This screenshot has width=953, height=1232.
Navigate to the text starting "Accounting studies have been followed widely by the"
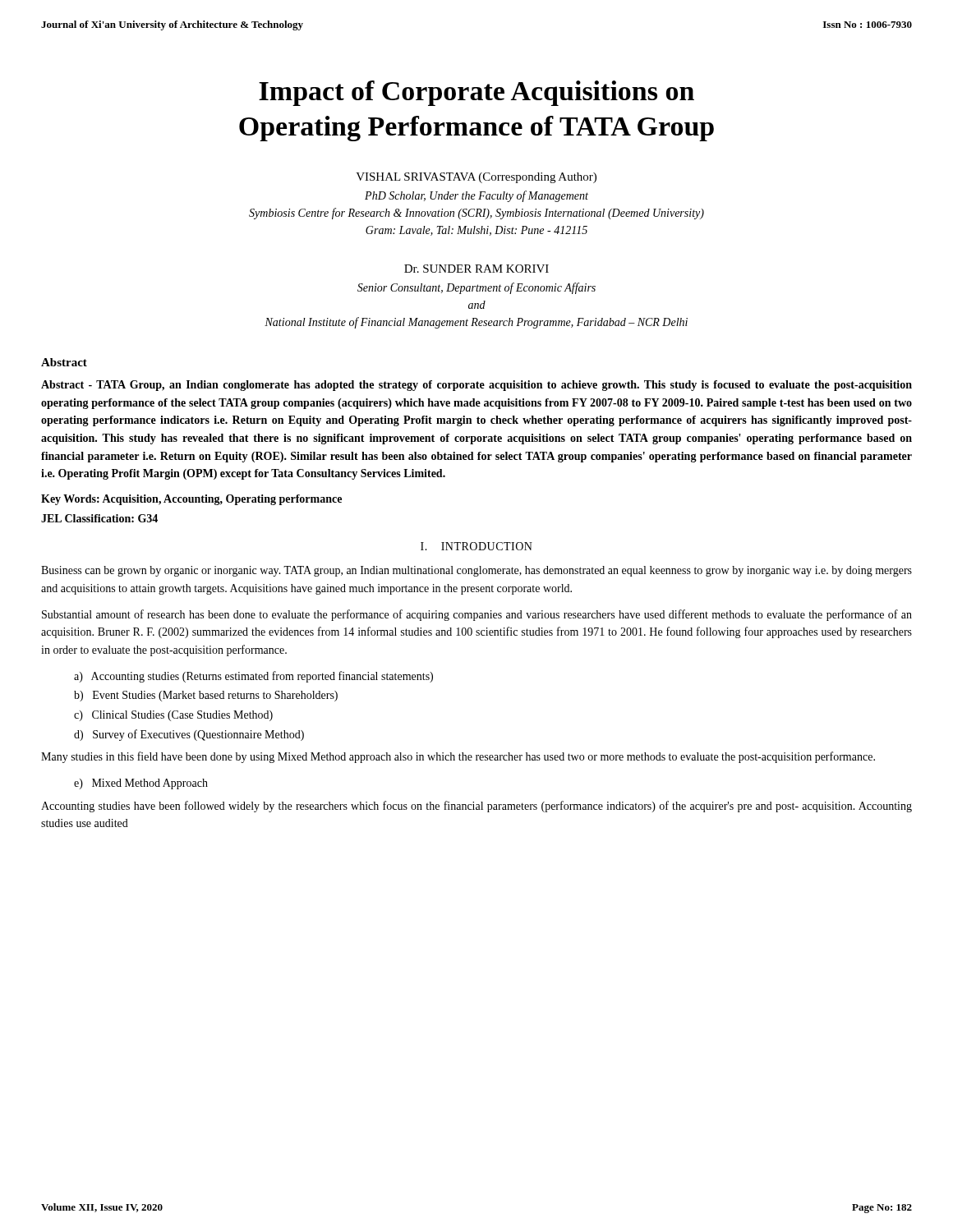(x=476, y=815)
